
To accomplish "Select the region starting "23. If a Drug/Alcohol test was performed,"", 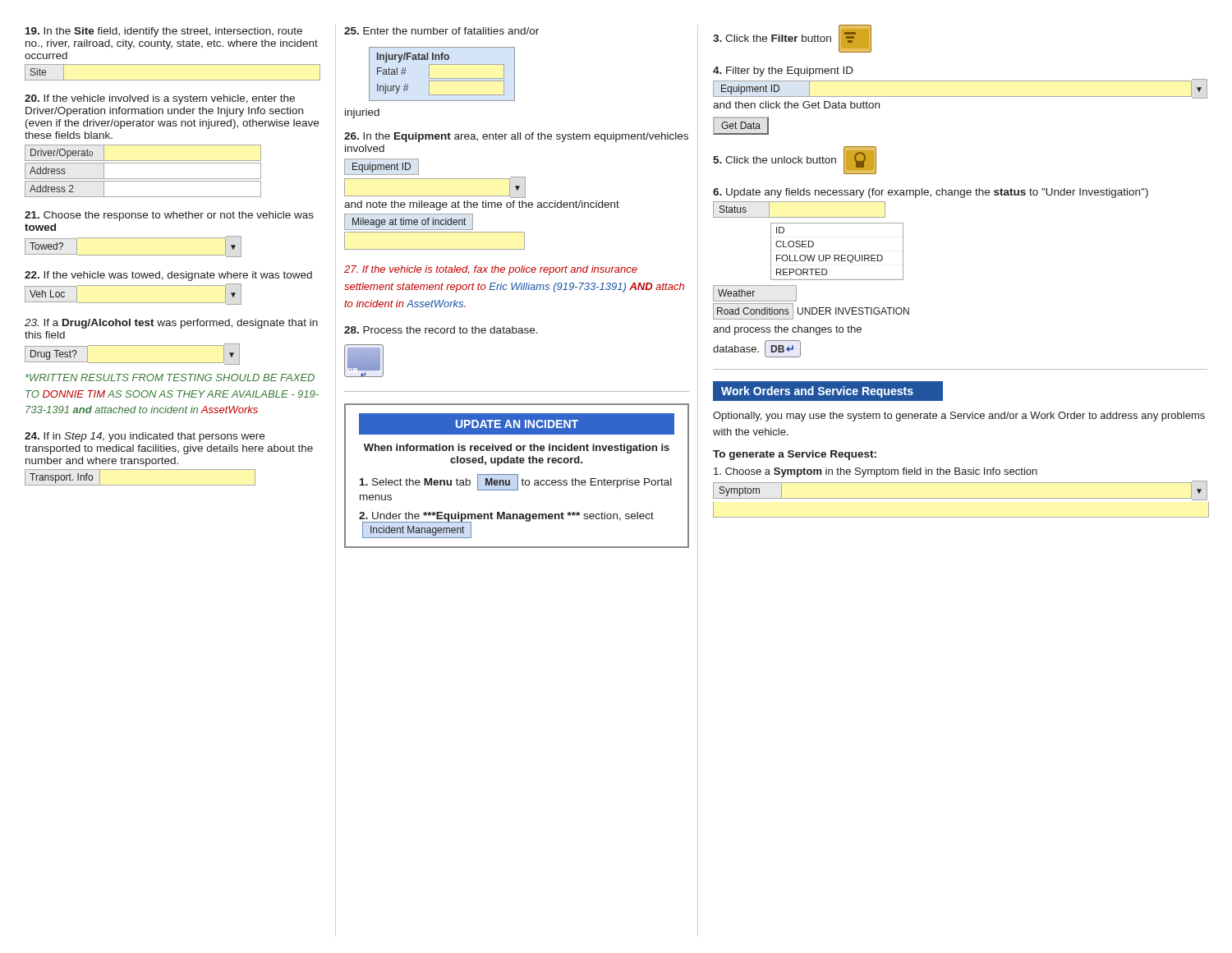I will coord(172,367).
